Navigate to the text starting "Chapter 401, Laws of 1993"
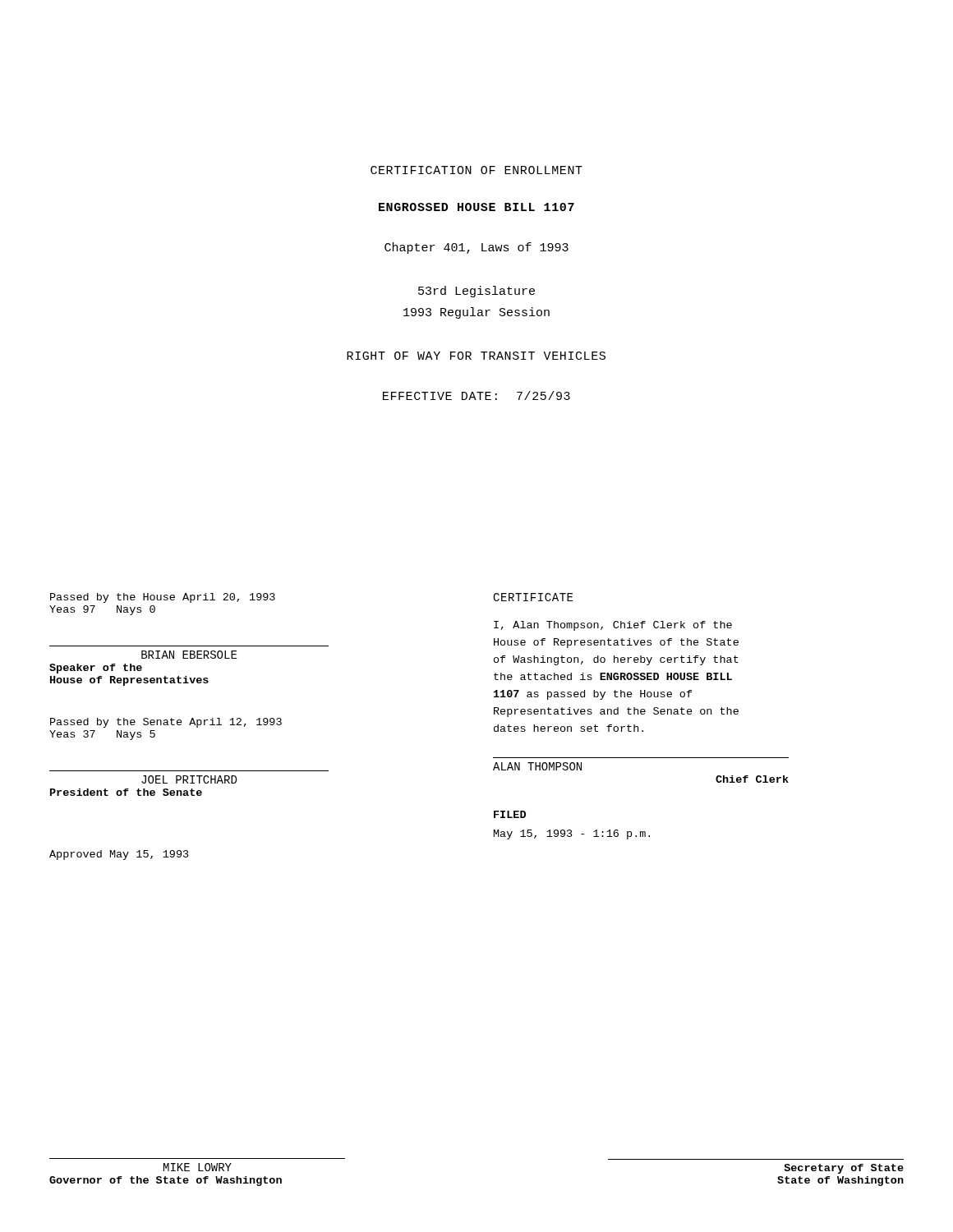 tap(476, 248)
